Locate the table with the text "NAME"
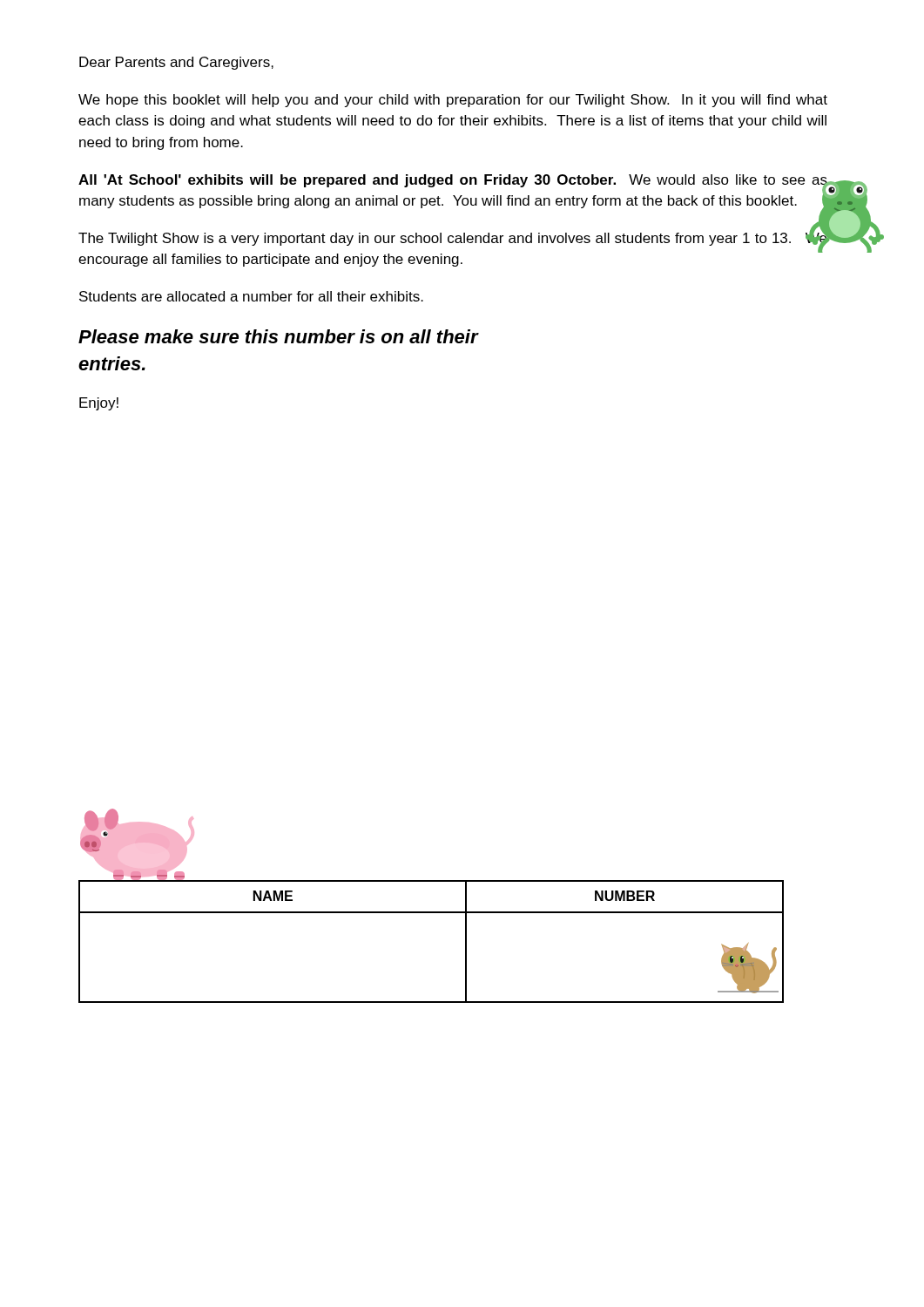Screen dimensions: 1307x924 431,941
